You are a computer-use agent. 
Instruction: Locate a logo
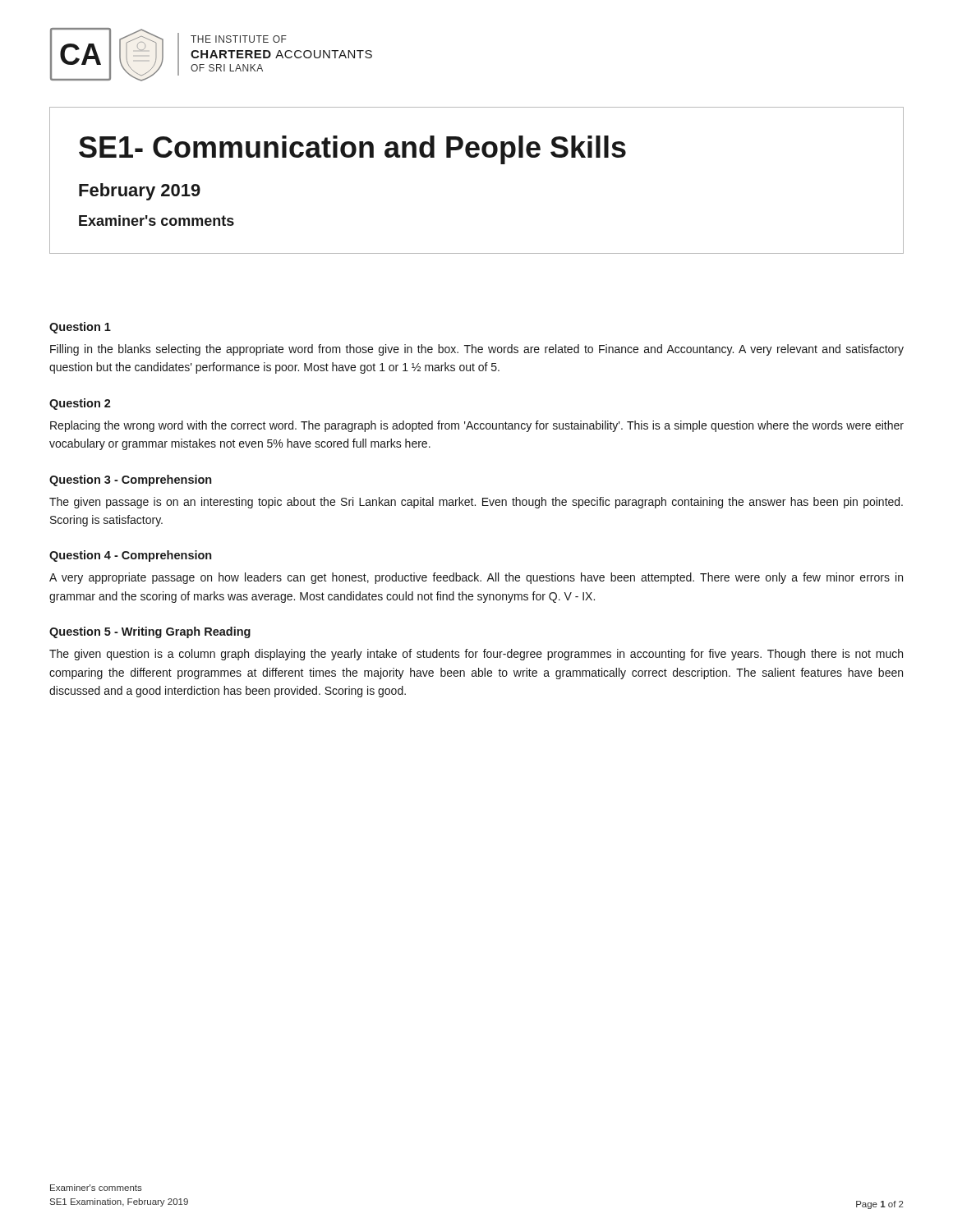211,54
